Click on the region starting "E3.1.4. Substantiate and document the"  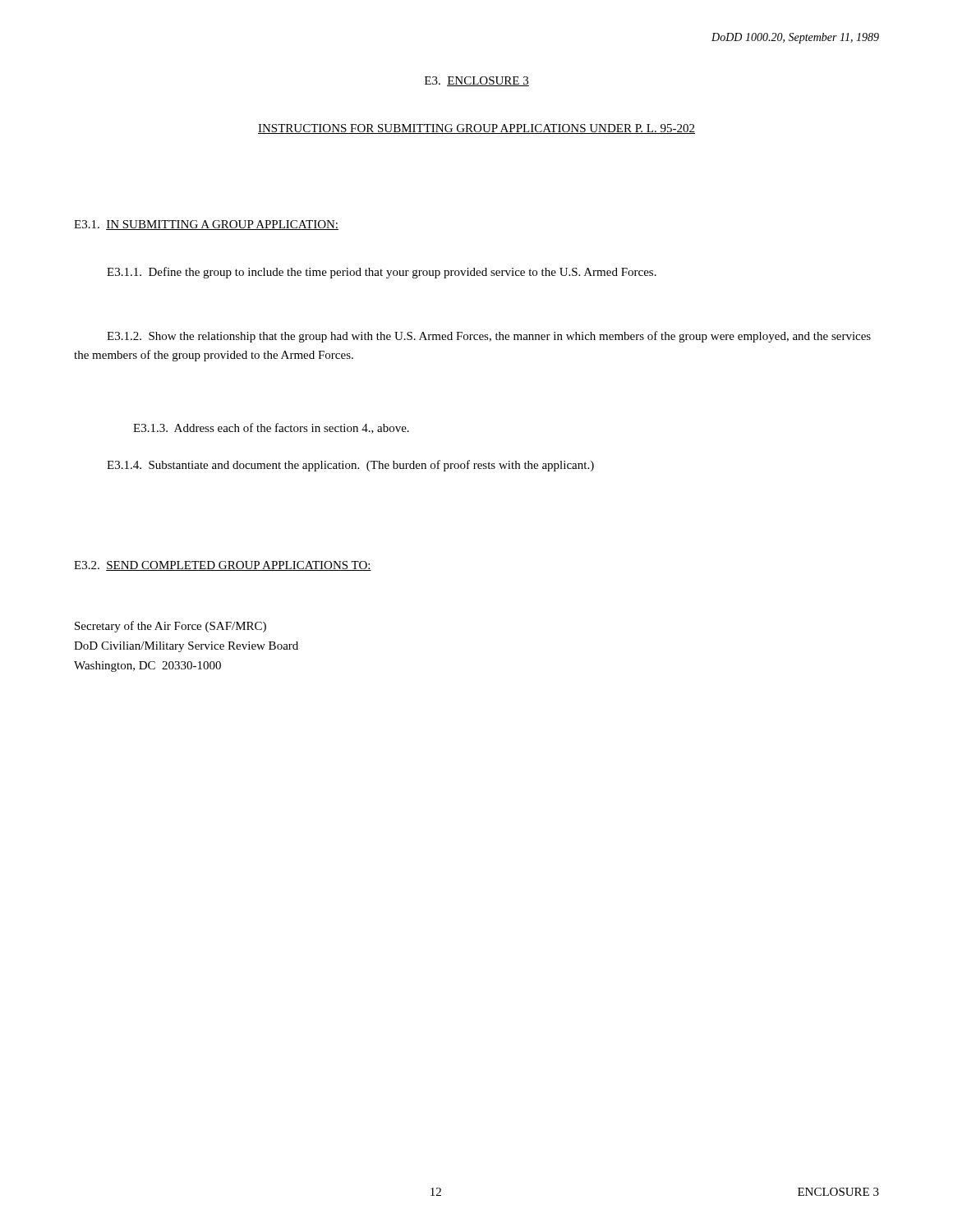(476, 465)
